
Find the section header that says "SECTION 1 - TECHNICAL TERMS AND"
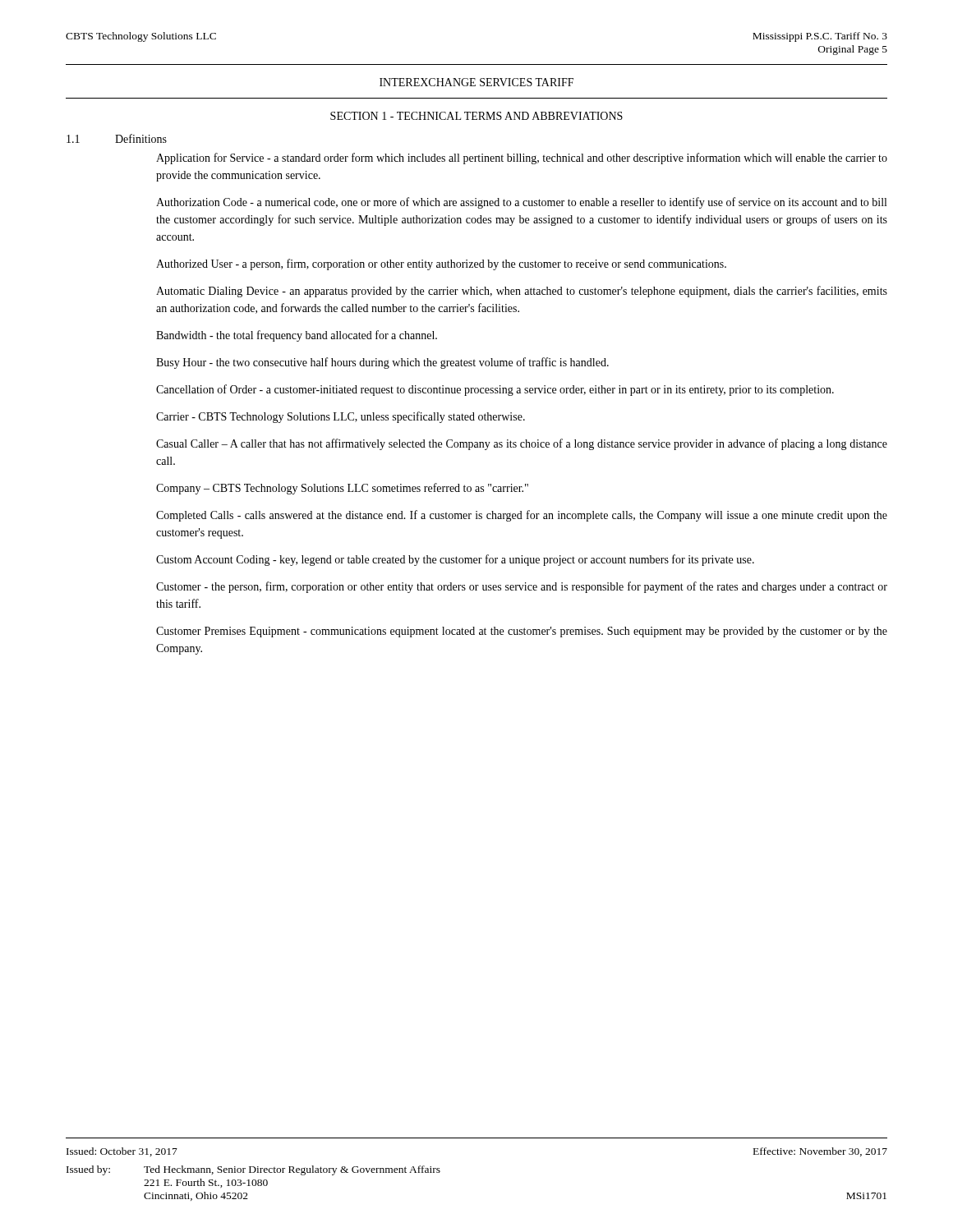(476, 116)
